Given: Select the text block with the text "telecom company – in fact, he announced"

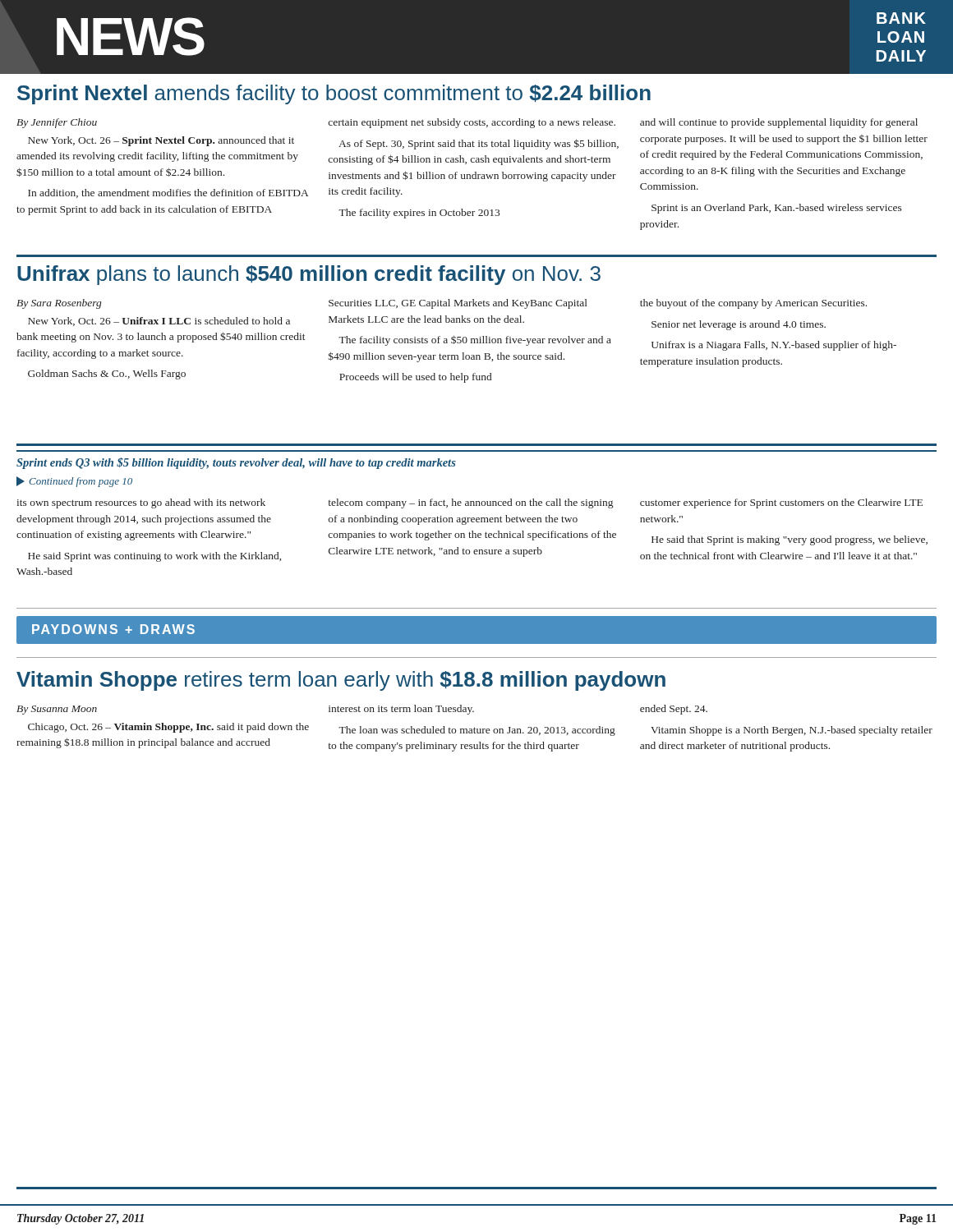Looking at the screenshot, I should [x=472, y=526].
